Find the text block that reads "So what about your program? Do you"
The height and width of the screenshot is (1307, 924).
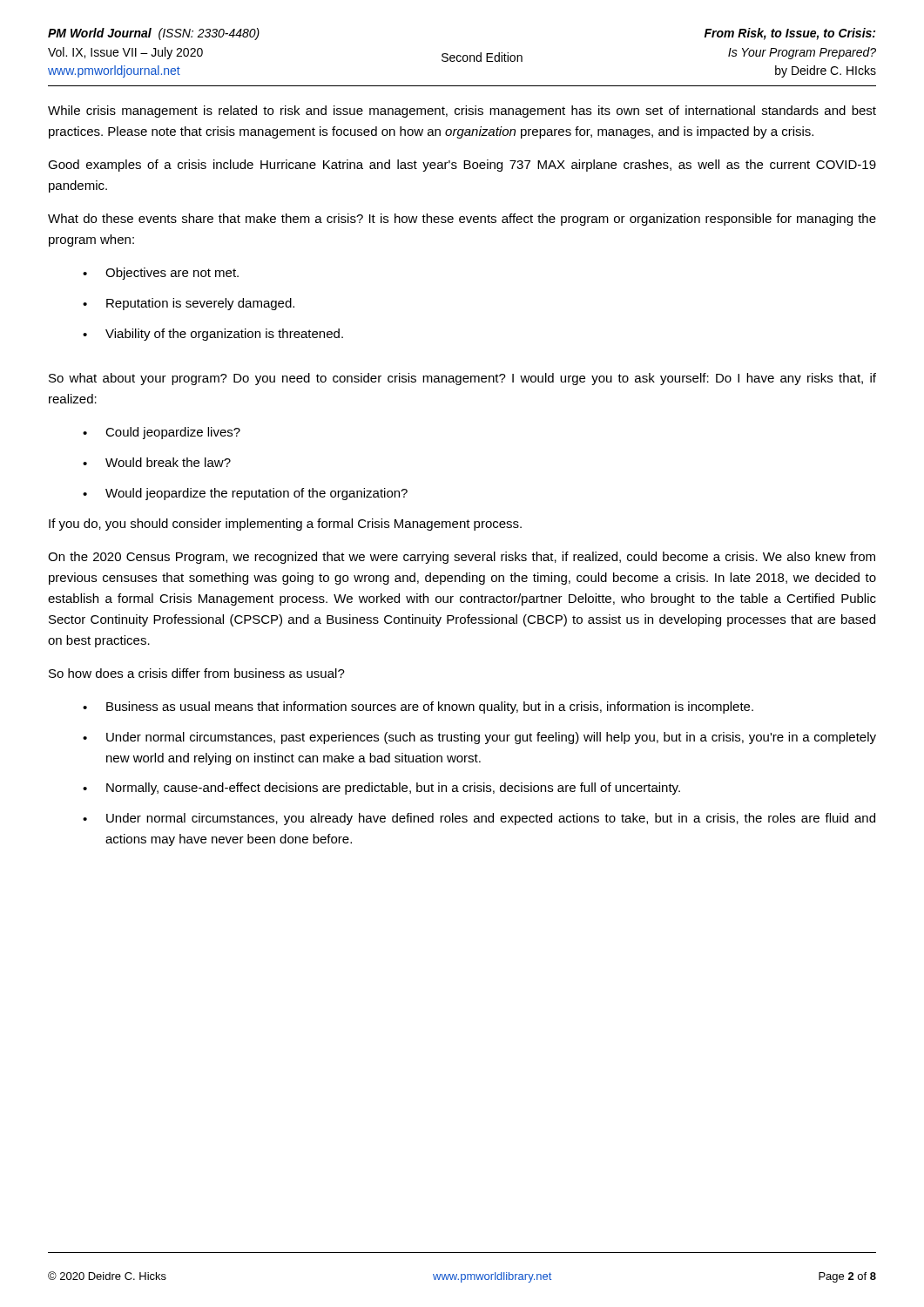pyautogui.click(x=462, y=388)
